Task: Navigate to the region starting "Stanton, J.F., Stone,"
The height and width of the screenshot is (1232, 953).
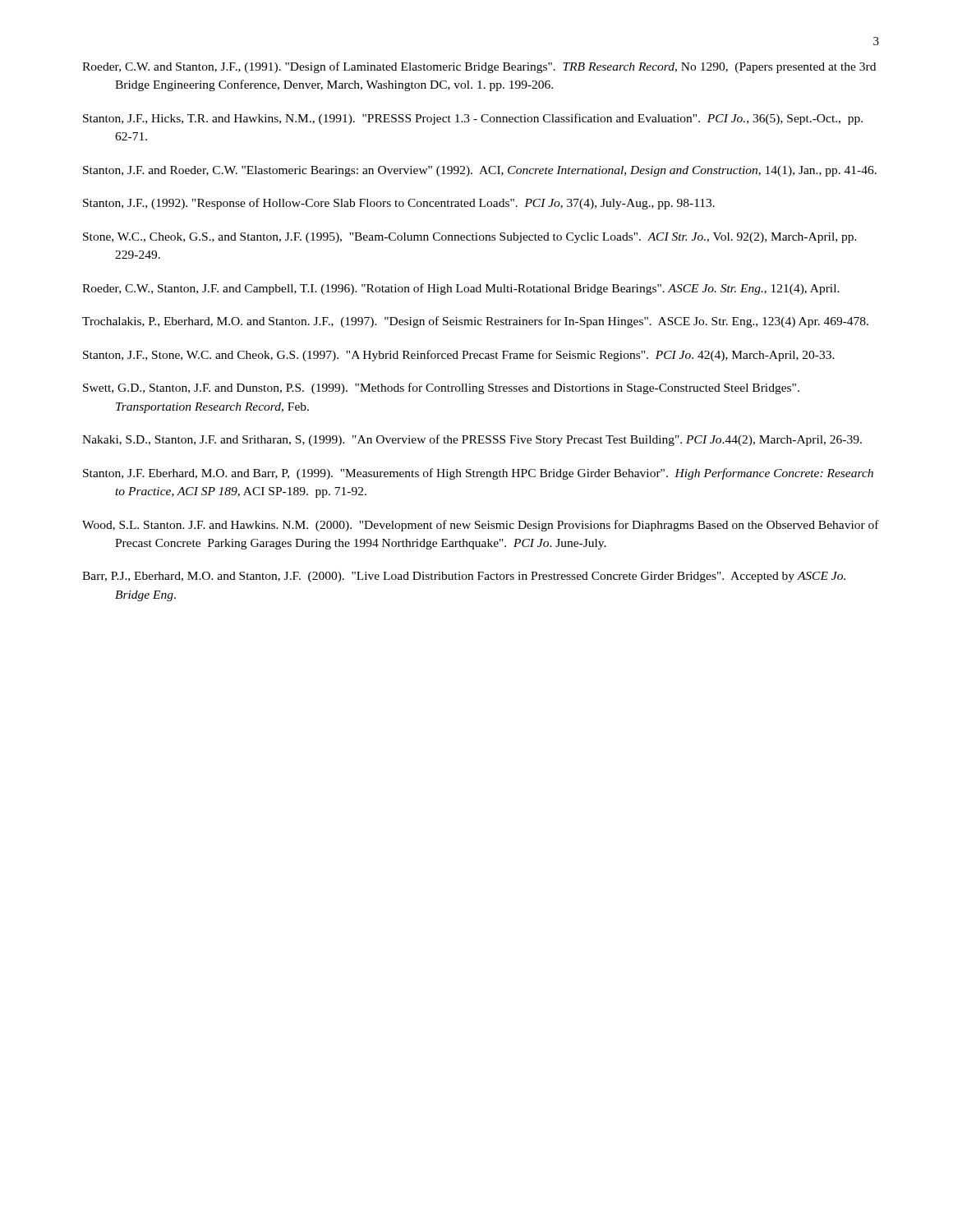Action: (x=459, y=354)
